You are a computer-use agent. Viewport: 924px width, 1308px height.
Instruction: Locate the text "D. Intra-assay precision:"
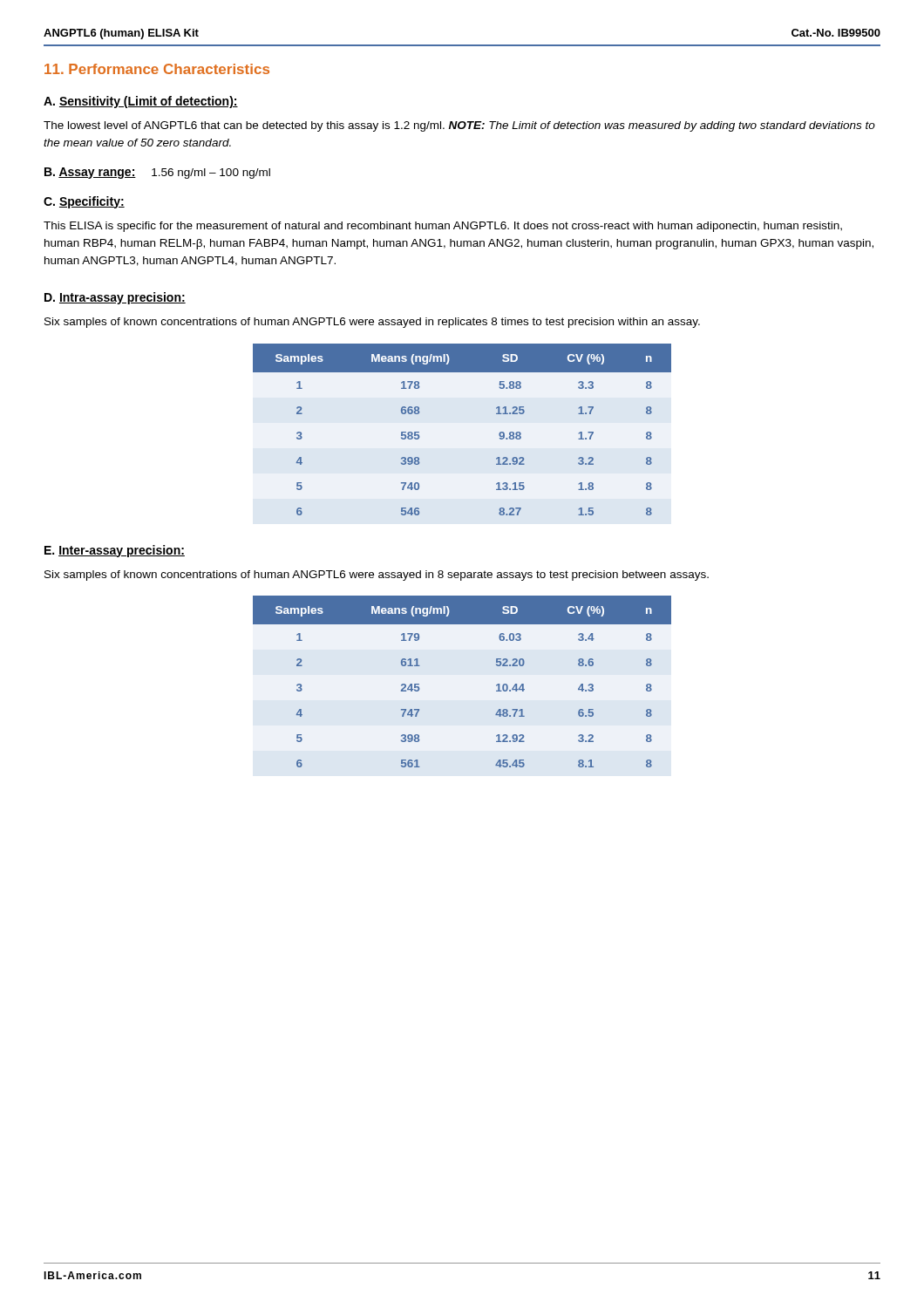(114, 298)
